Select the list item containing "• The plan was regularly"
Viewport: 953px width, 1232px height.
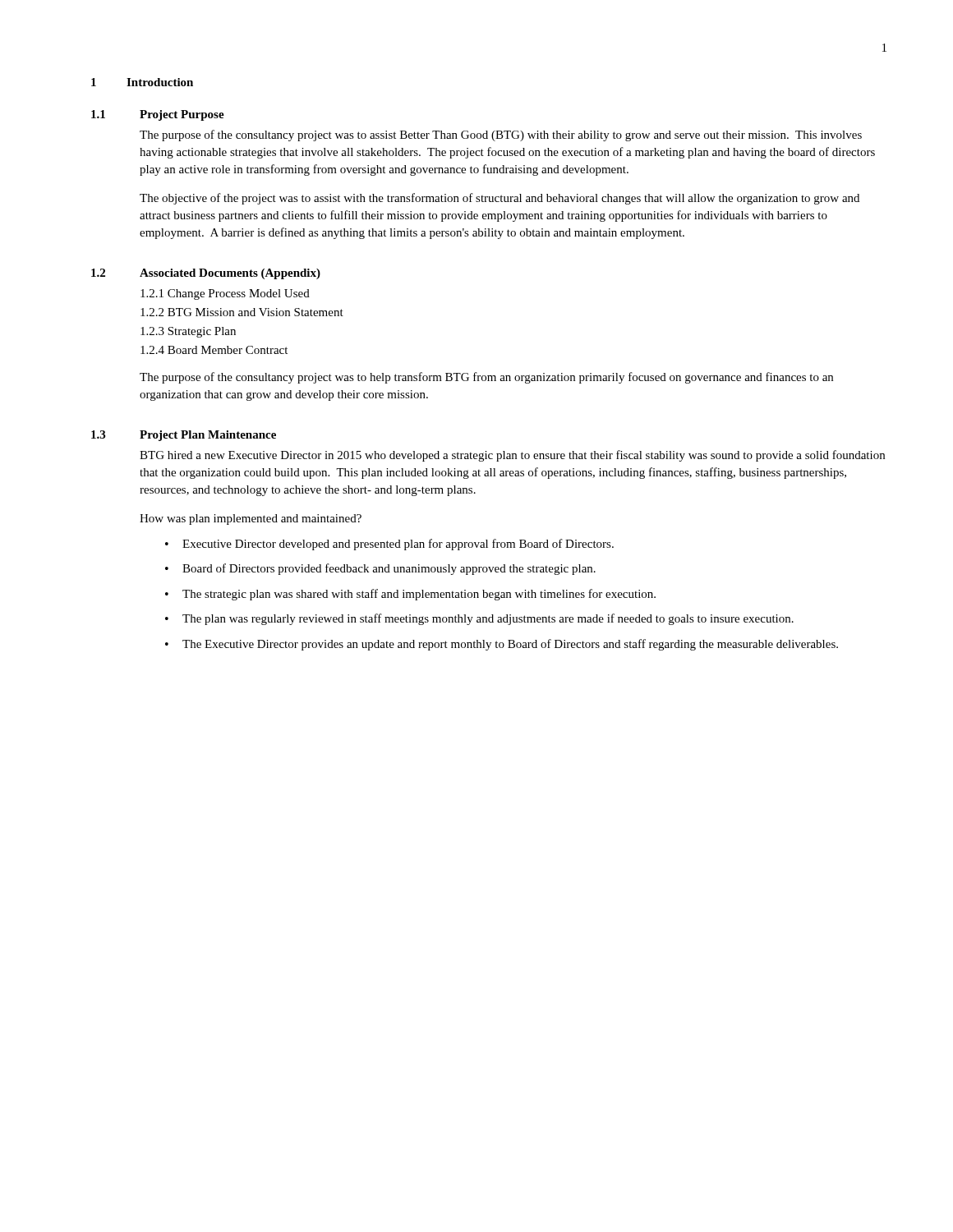pyautogui.click(x=526, y=620)
